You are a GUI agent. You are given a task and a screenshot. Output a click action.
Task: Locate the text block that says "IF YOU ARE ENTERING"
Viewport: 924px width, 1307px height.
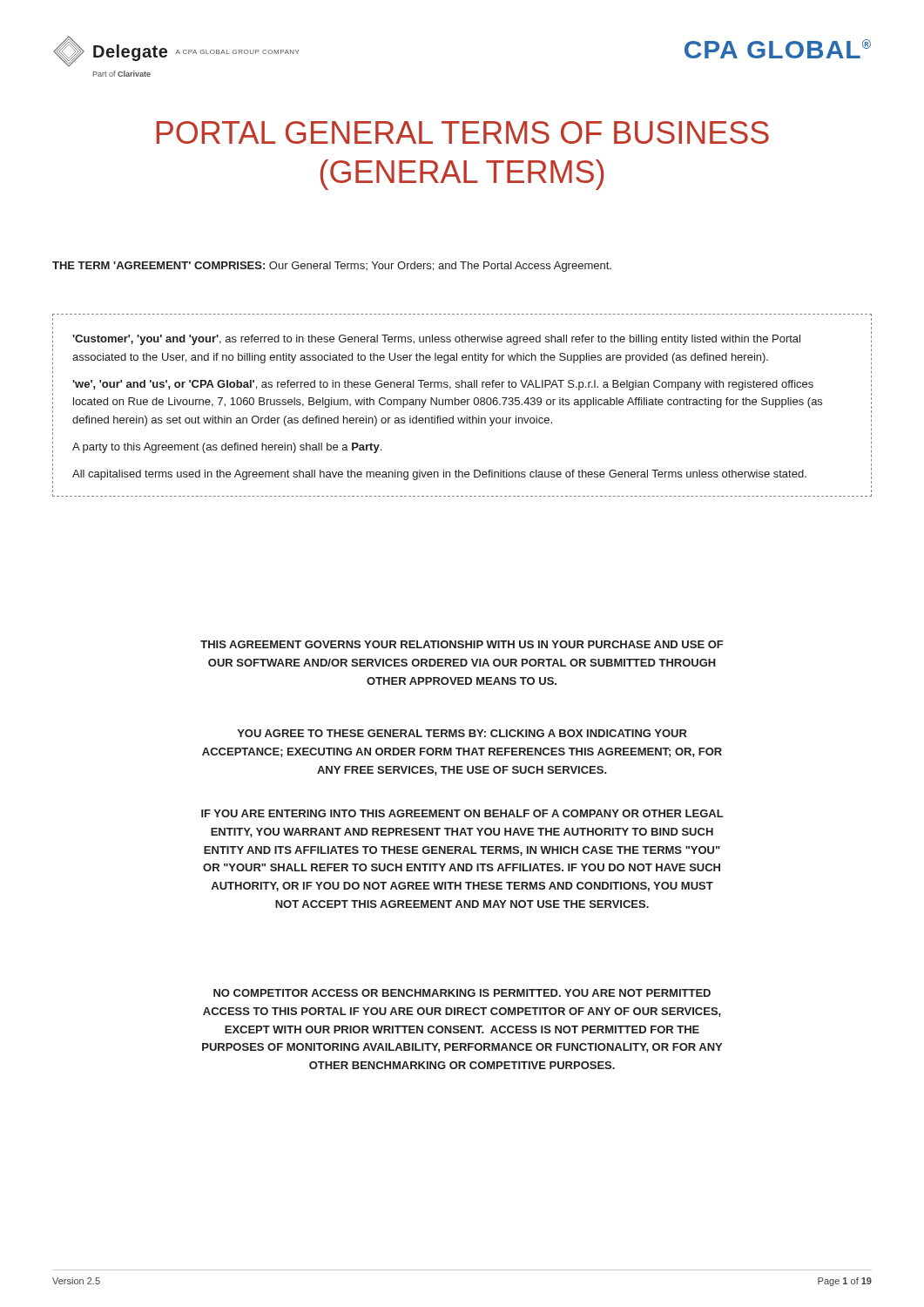462,859
